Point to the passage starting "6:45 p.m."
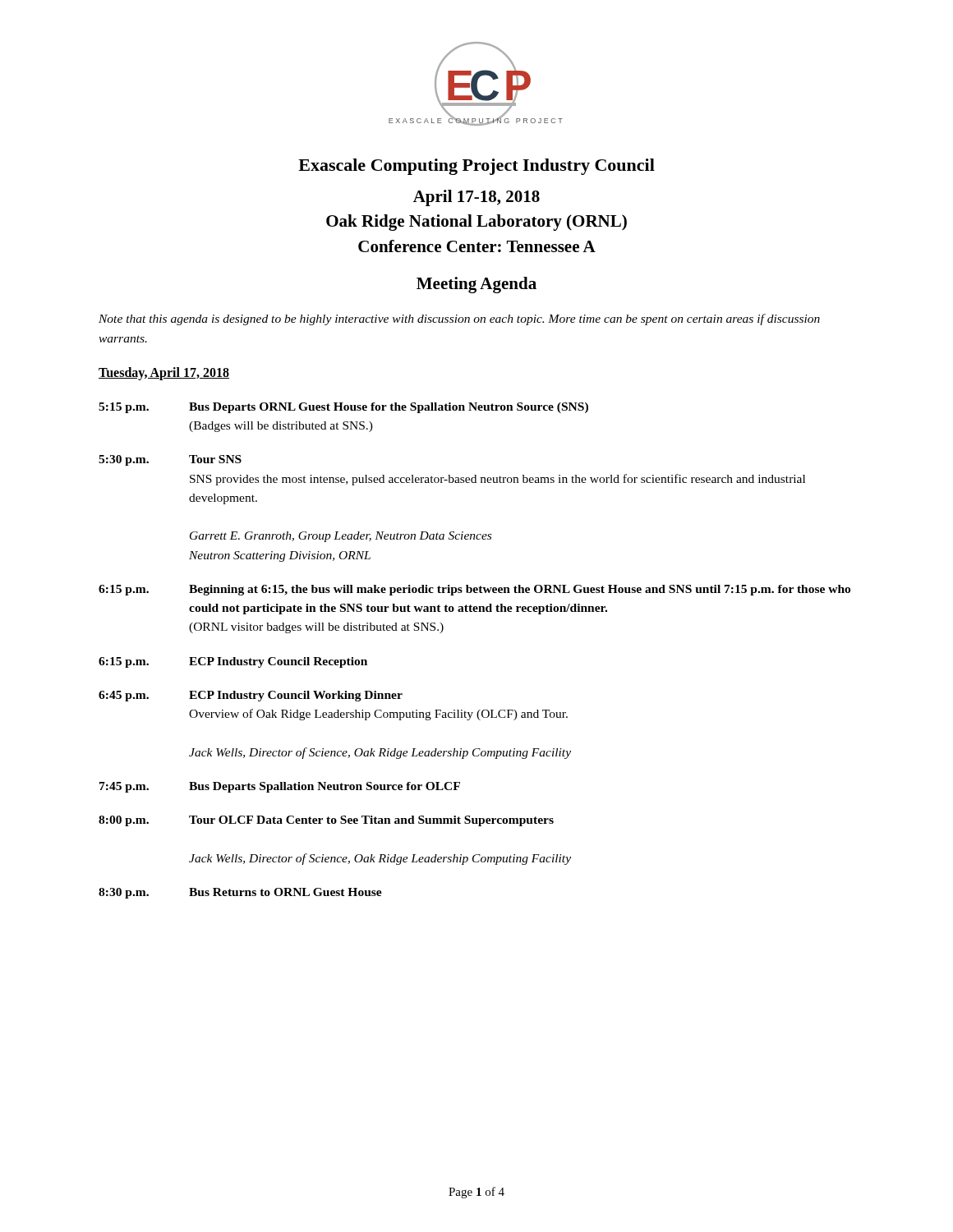 [124, 694]
